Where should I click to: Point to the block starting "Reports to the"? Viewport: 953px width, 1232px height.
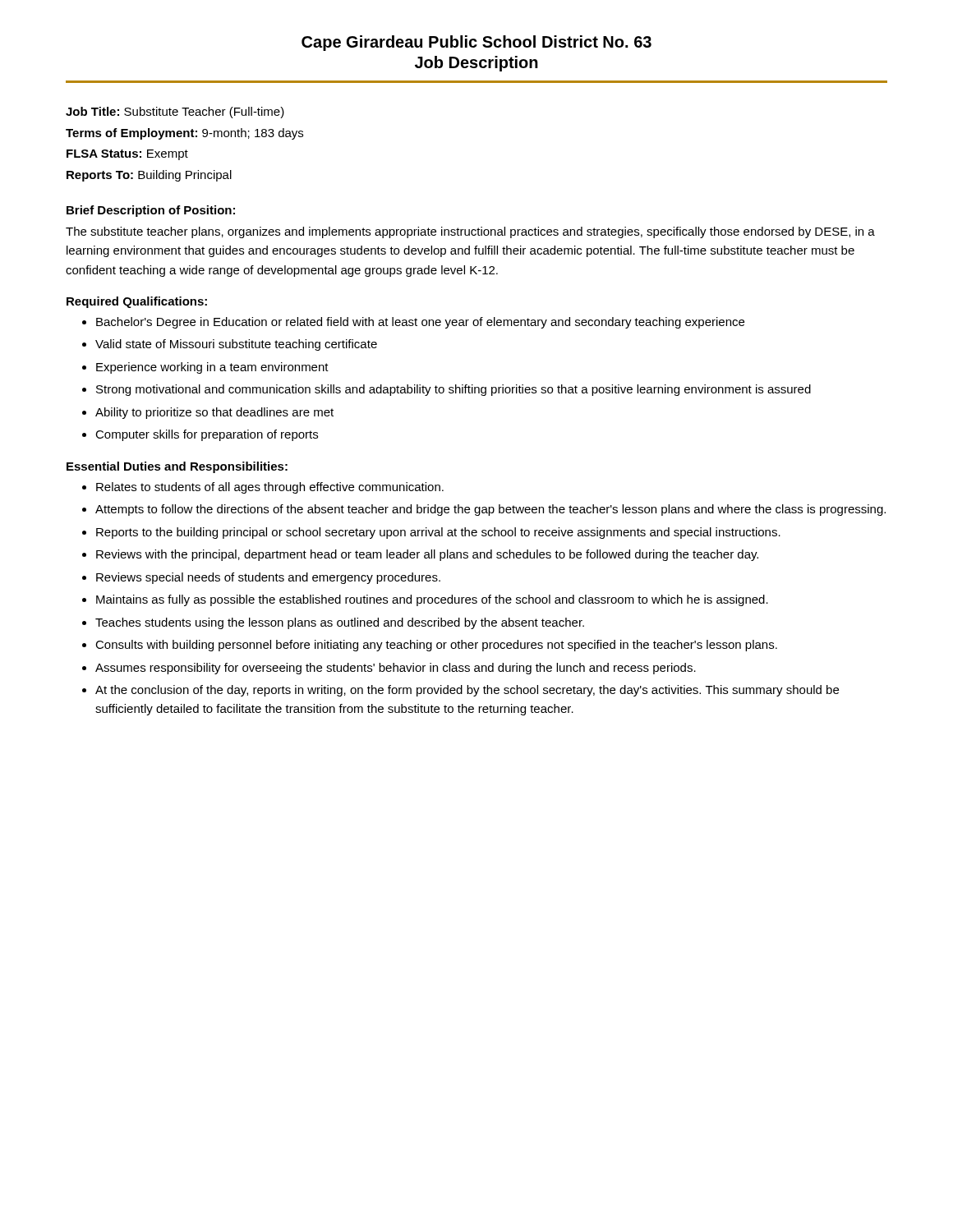point(491,532)
